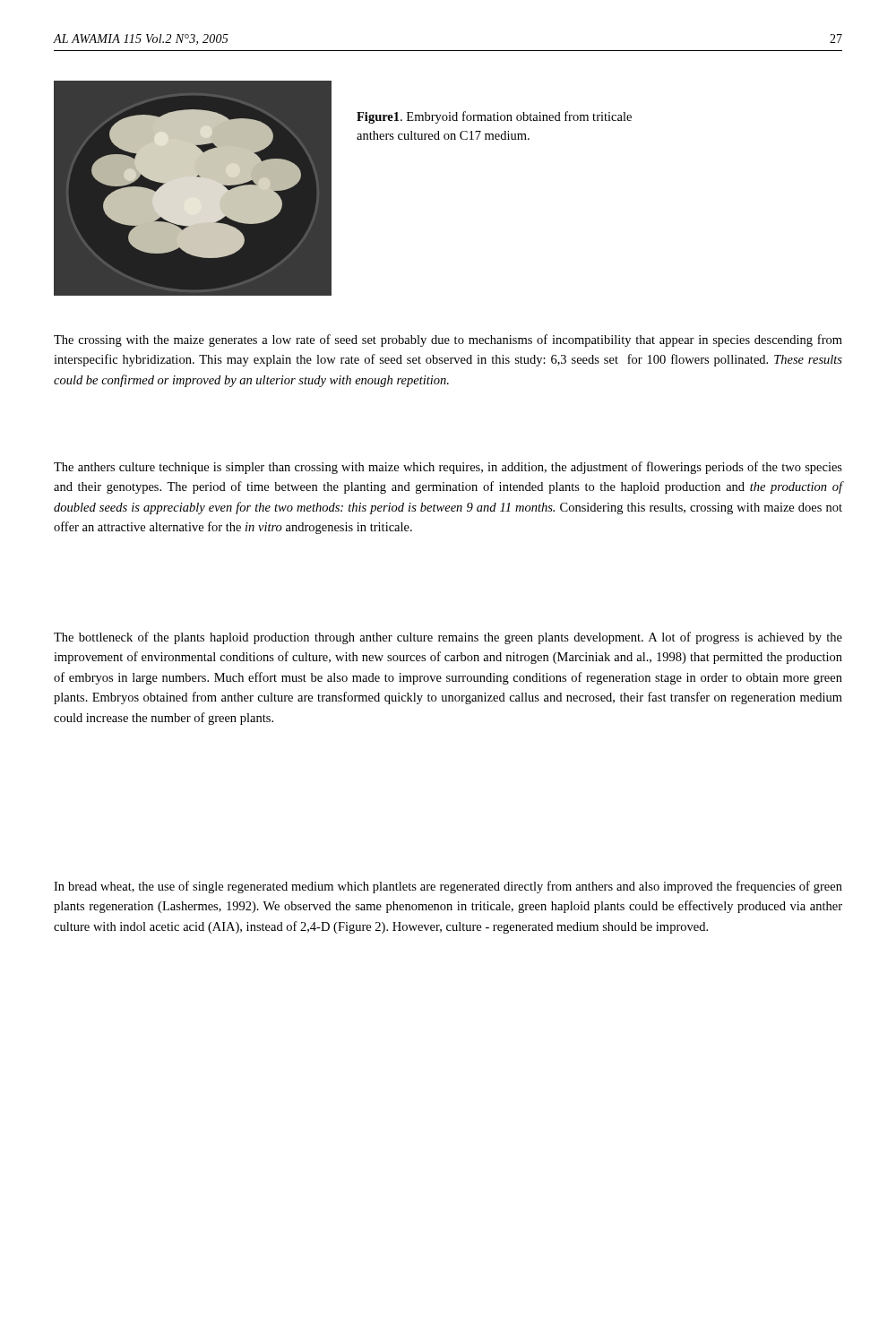Screen dimensions: 1344x896
Task: Locate the block of text that opens with "In bread wheat, the use of"
Action: 448,906
